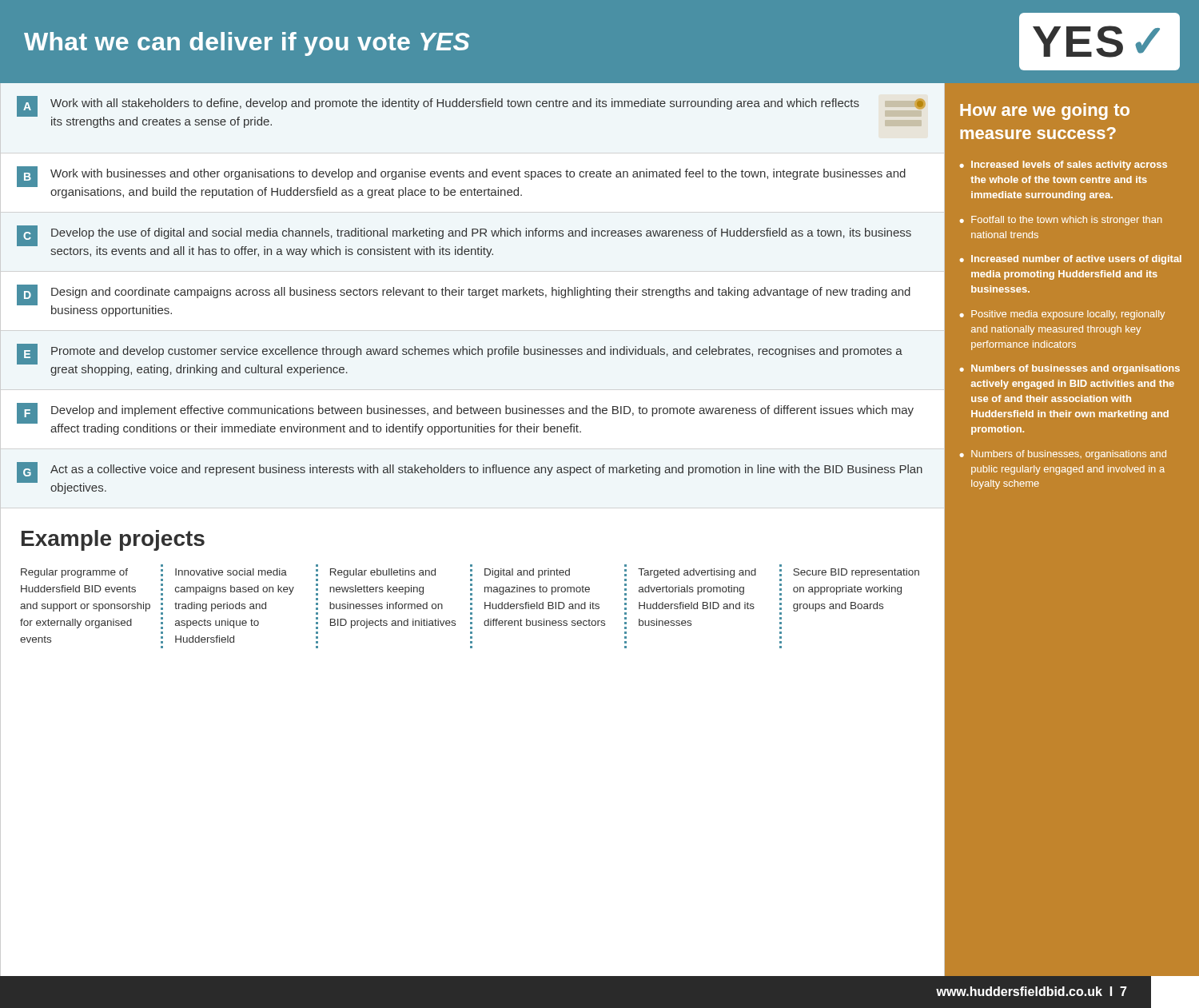Point to the element starting "Innovative social media campaigns based on"

(x=234, y=605)
